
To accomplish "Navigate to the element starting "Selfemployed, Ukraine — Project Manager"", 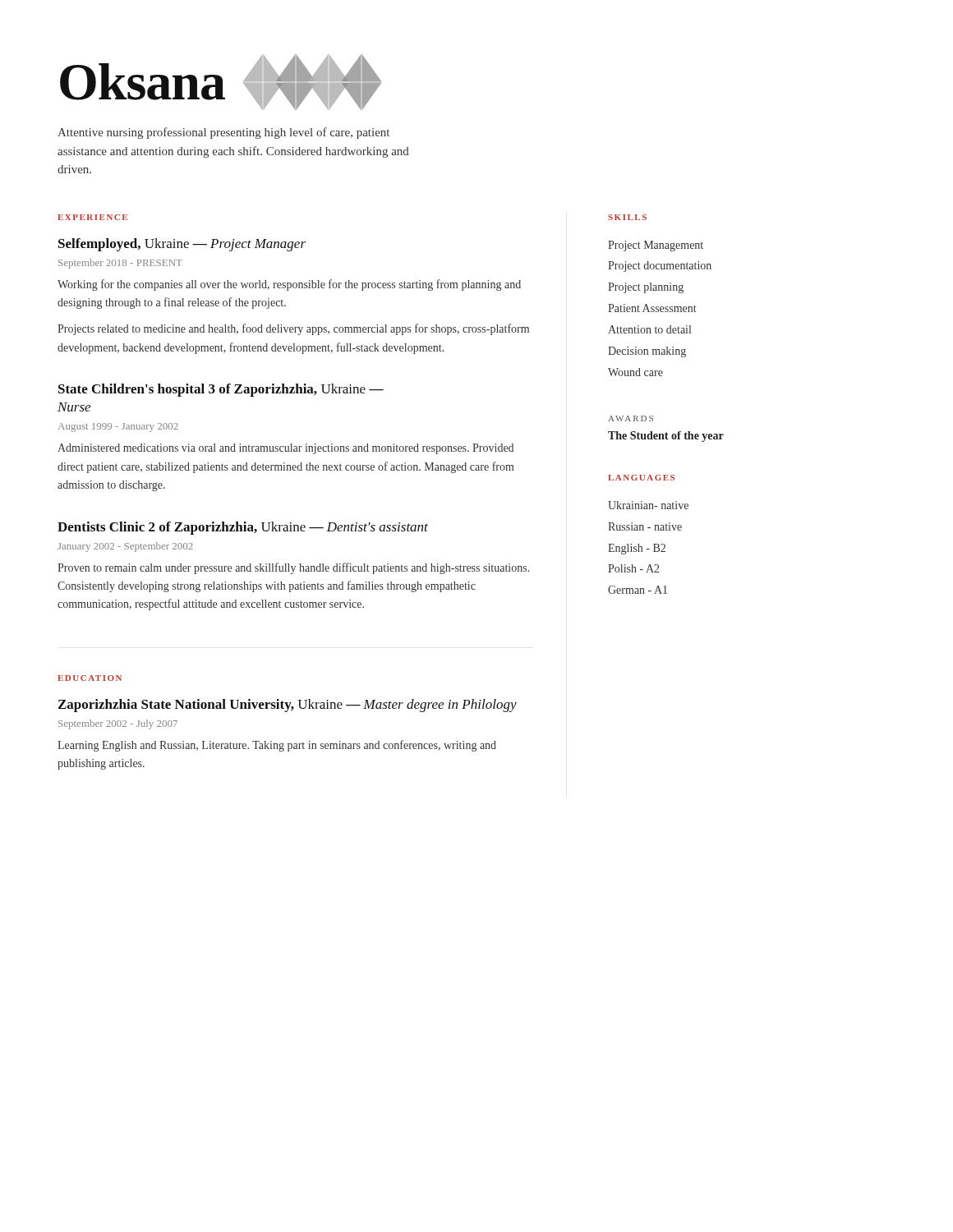I will click(x=182, y=243).
